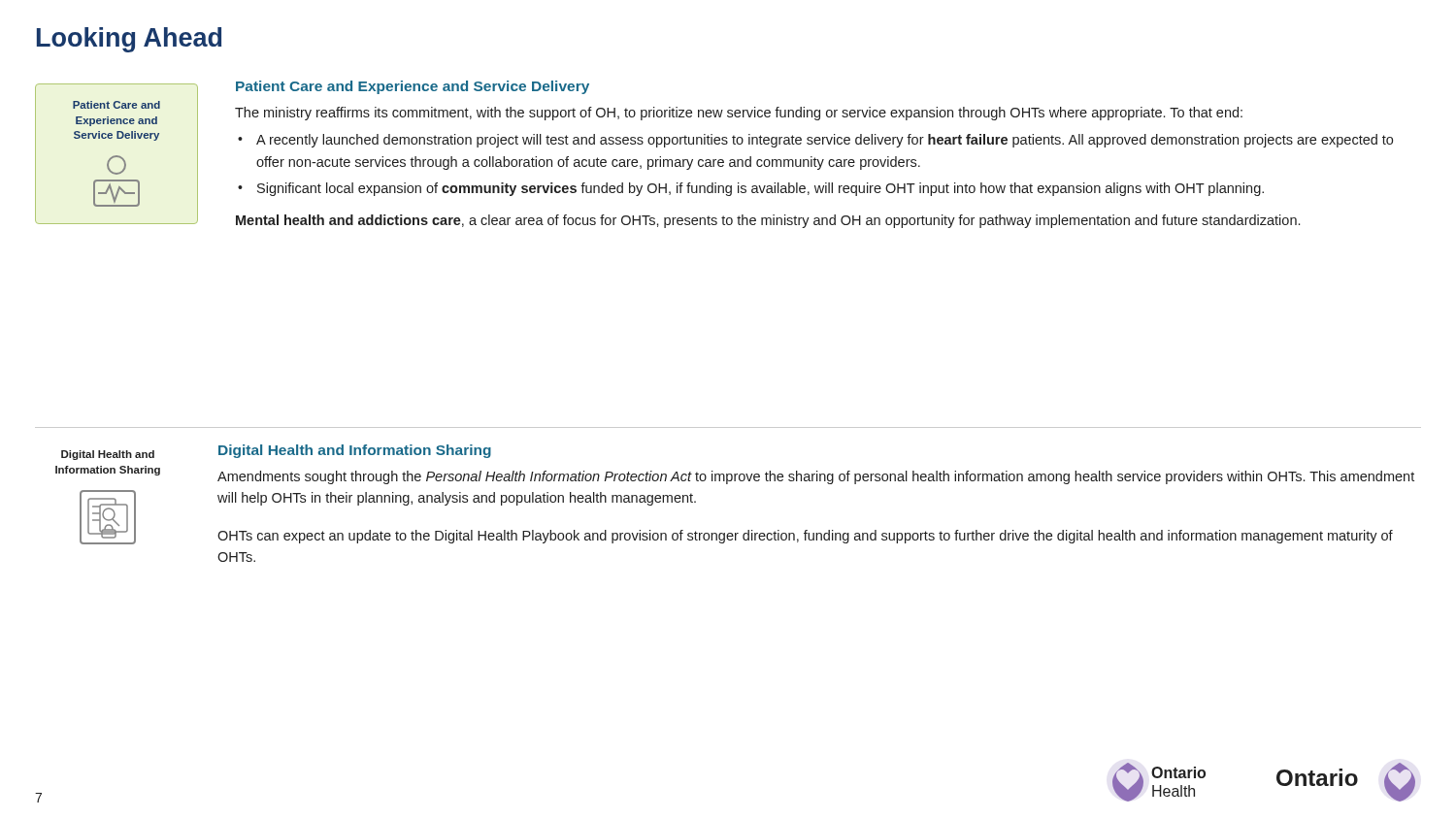Locate the section header containing "Patient Care and Experience and Service Delivery"
The width and height of the screenshot is (1456, 819).
coord(412,86)
